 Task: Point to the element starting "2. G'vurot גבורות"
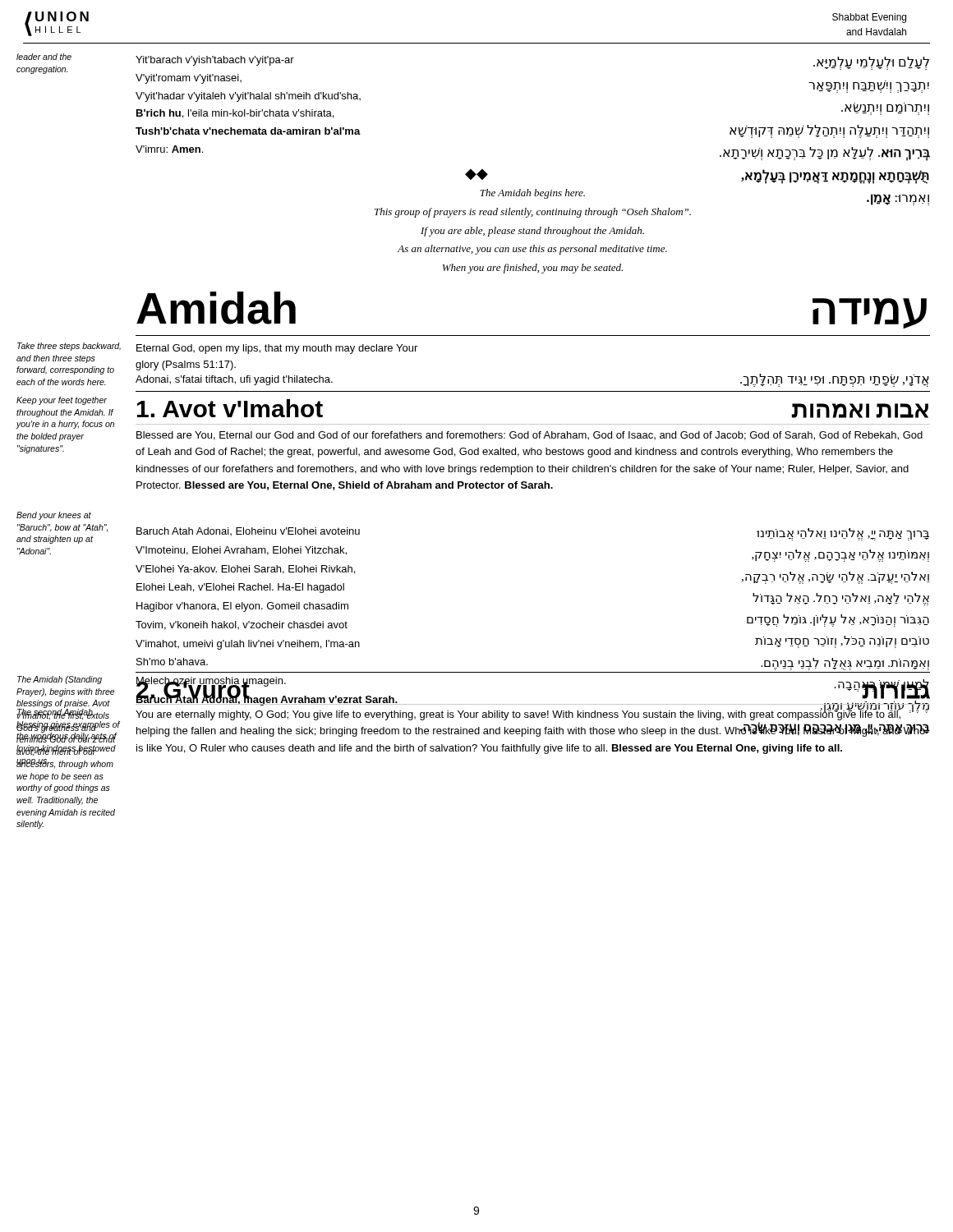click(533, 689)
